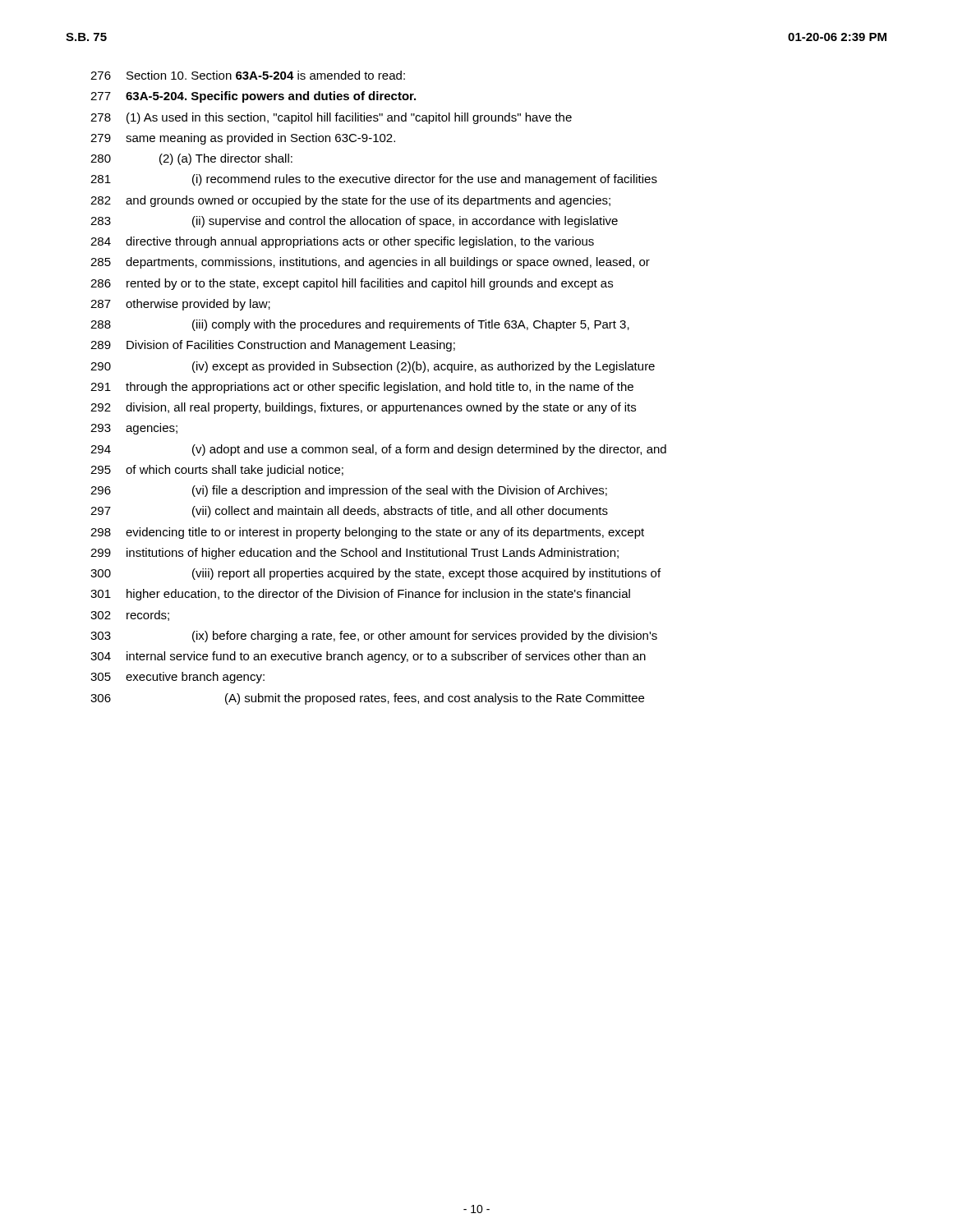Where is the passage that starts "284 directive through"?
The height and width of the screenshot is (1232, 953).
coord(476,241)
